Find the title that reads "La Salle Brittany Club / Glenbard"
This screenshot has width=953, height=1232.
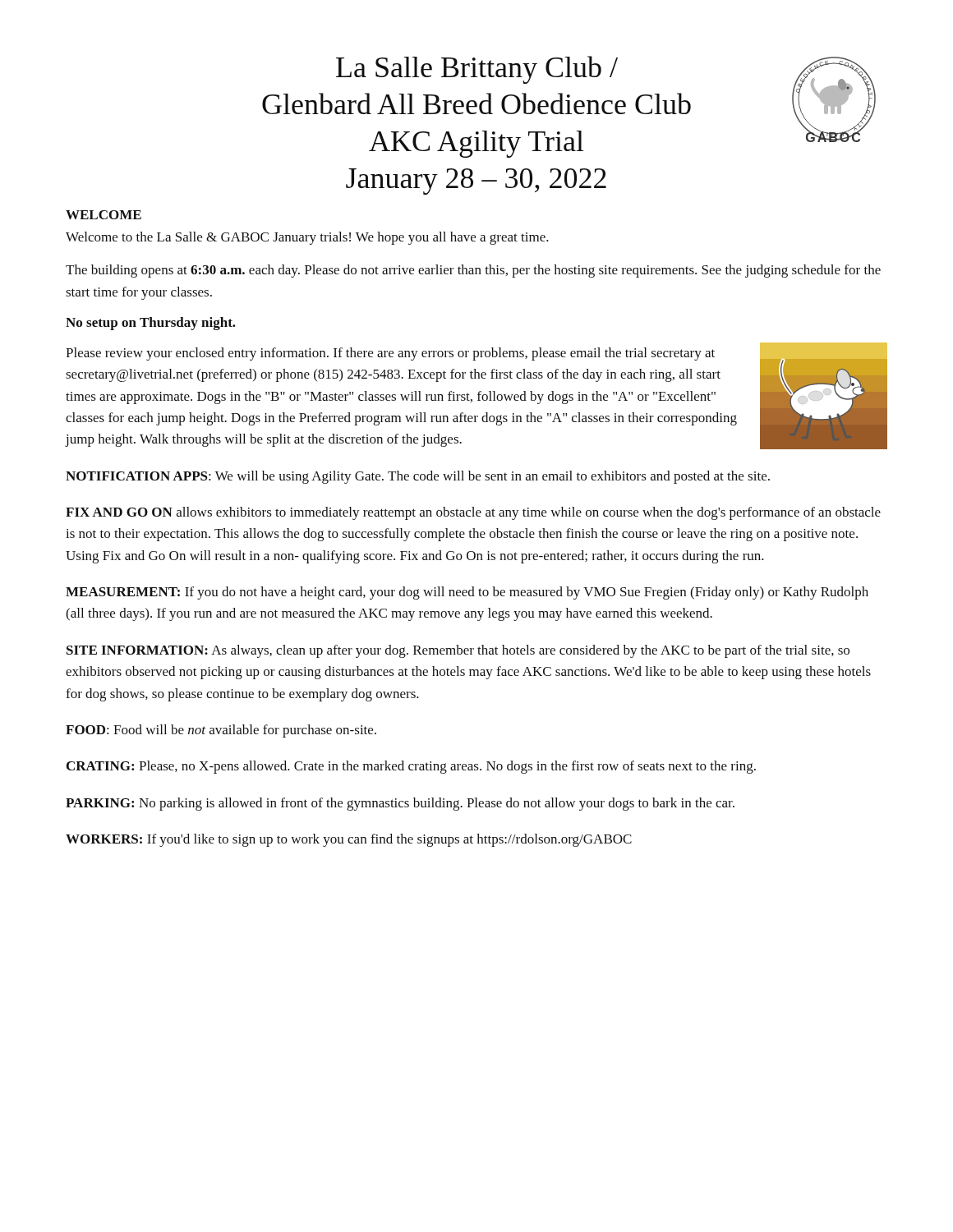[x=476, y=123]
